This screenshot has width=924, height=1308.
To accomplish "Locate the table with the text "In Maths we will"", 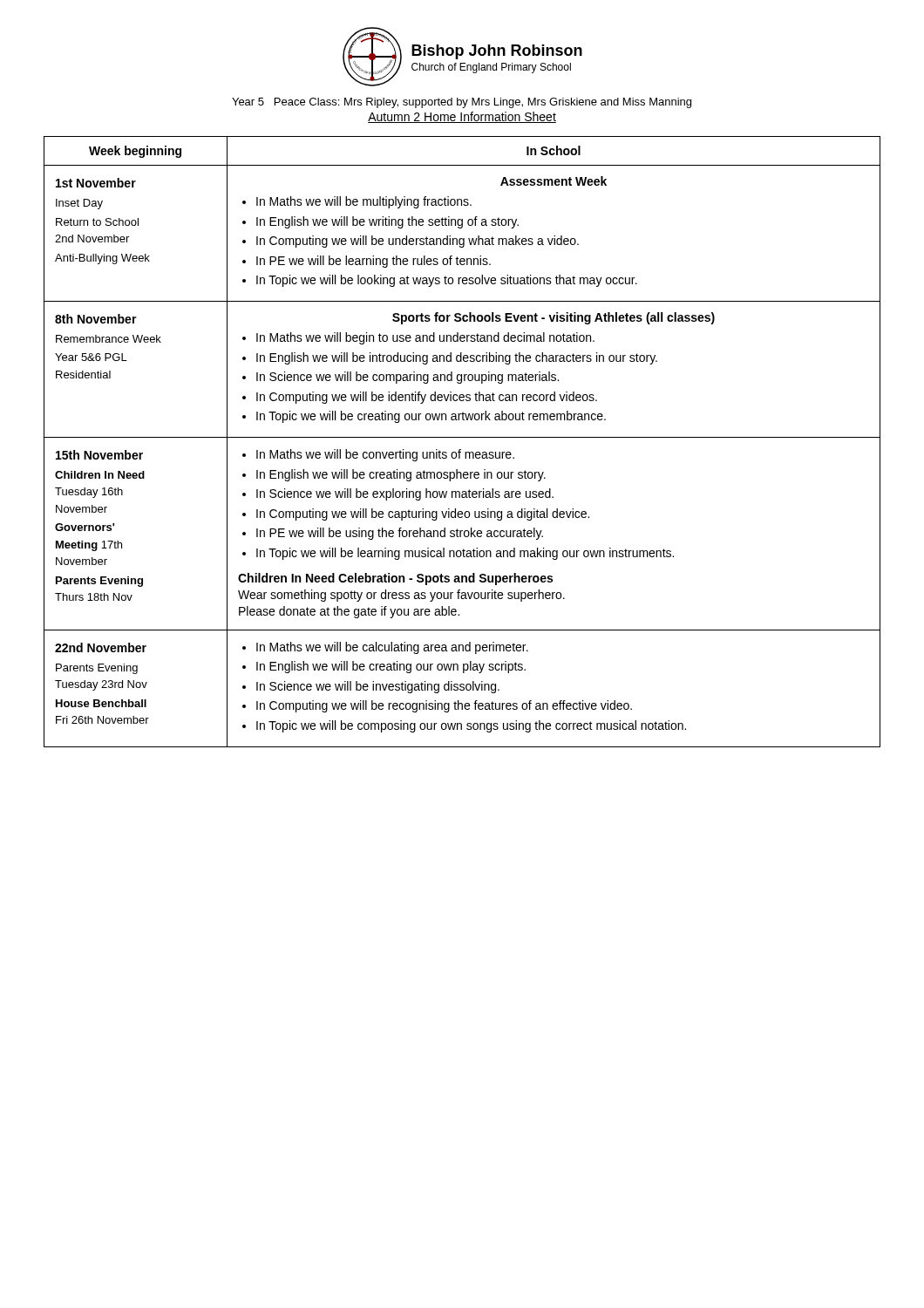I will point(462,442).
